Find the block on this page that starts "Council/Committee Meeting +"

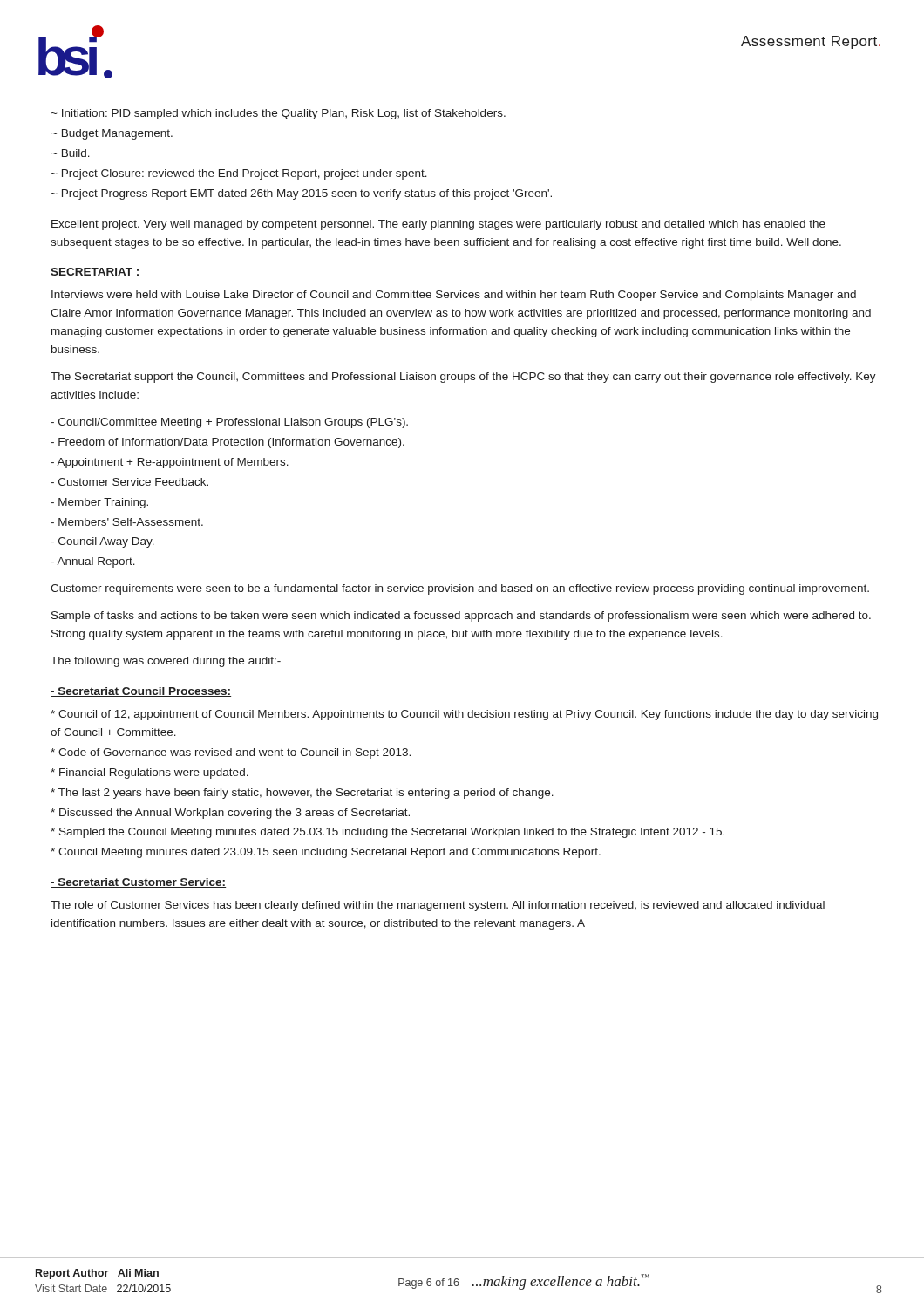[x=230, y=422]
